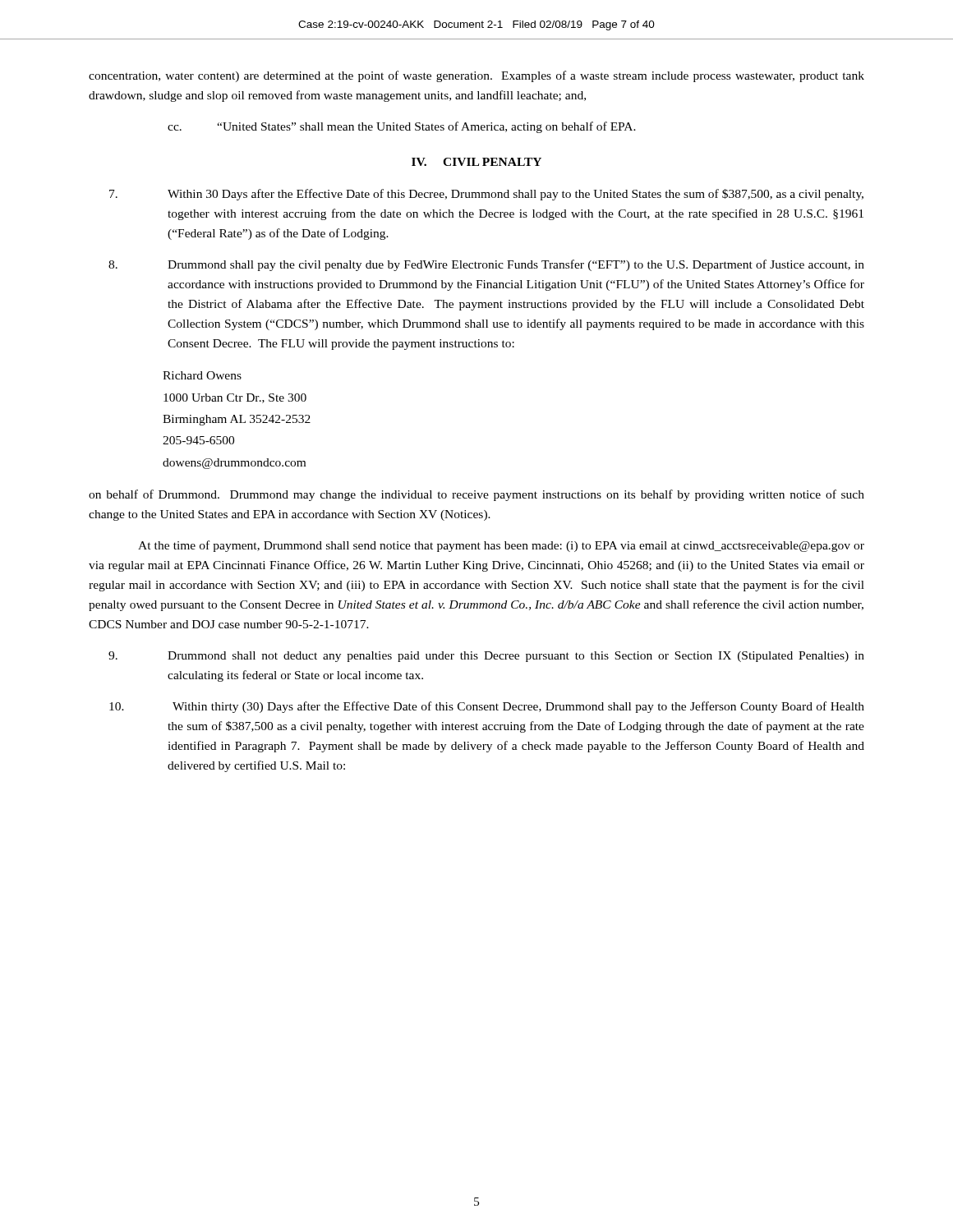Screen dimensions: 1232x953
Task: Point to the block beginning "on behalf of Drummond. Drummond may change the"
Action: pyautogui.click(x=476, y=504)
